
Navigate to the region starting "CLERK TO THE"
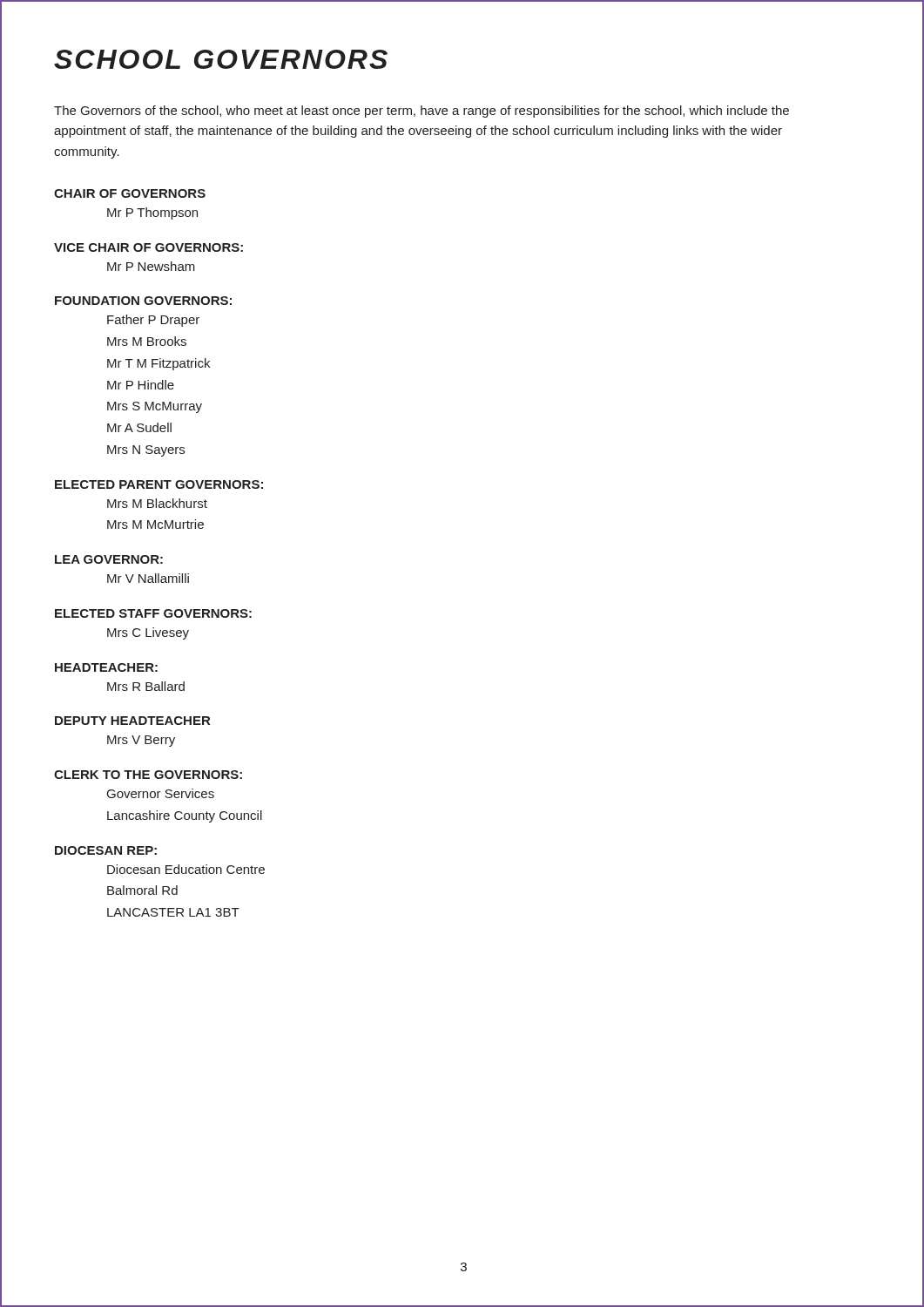tap(149, 774)
